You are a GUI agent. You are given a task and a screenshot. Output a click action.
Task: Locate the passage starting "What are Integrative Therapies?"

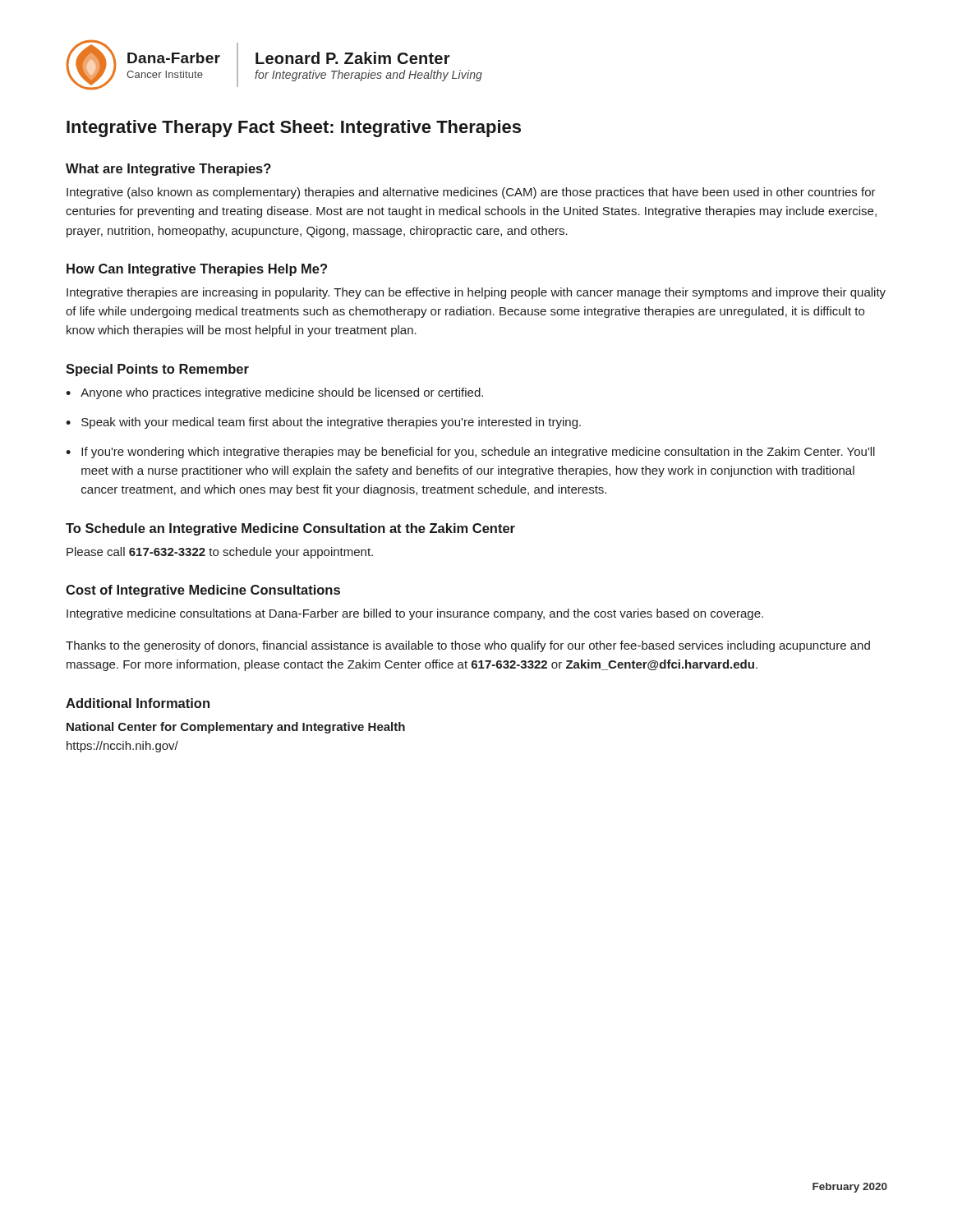coord(169,168)
